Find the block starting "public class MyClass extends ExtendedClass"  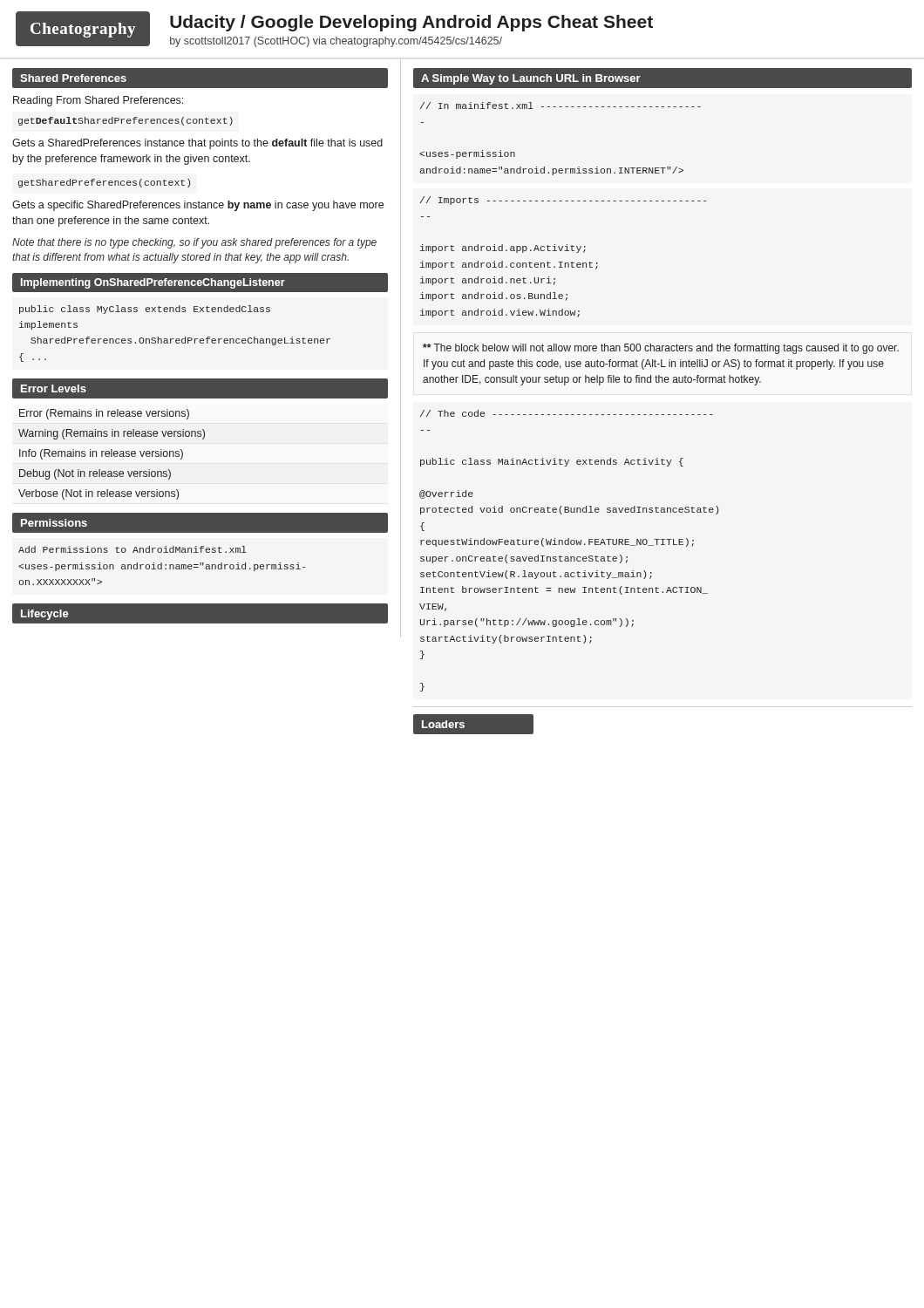(x=175, y=333)
